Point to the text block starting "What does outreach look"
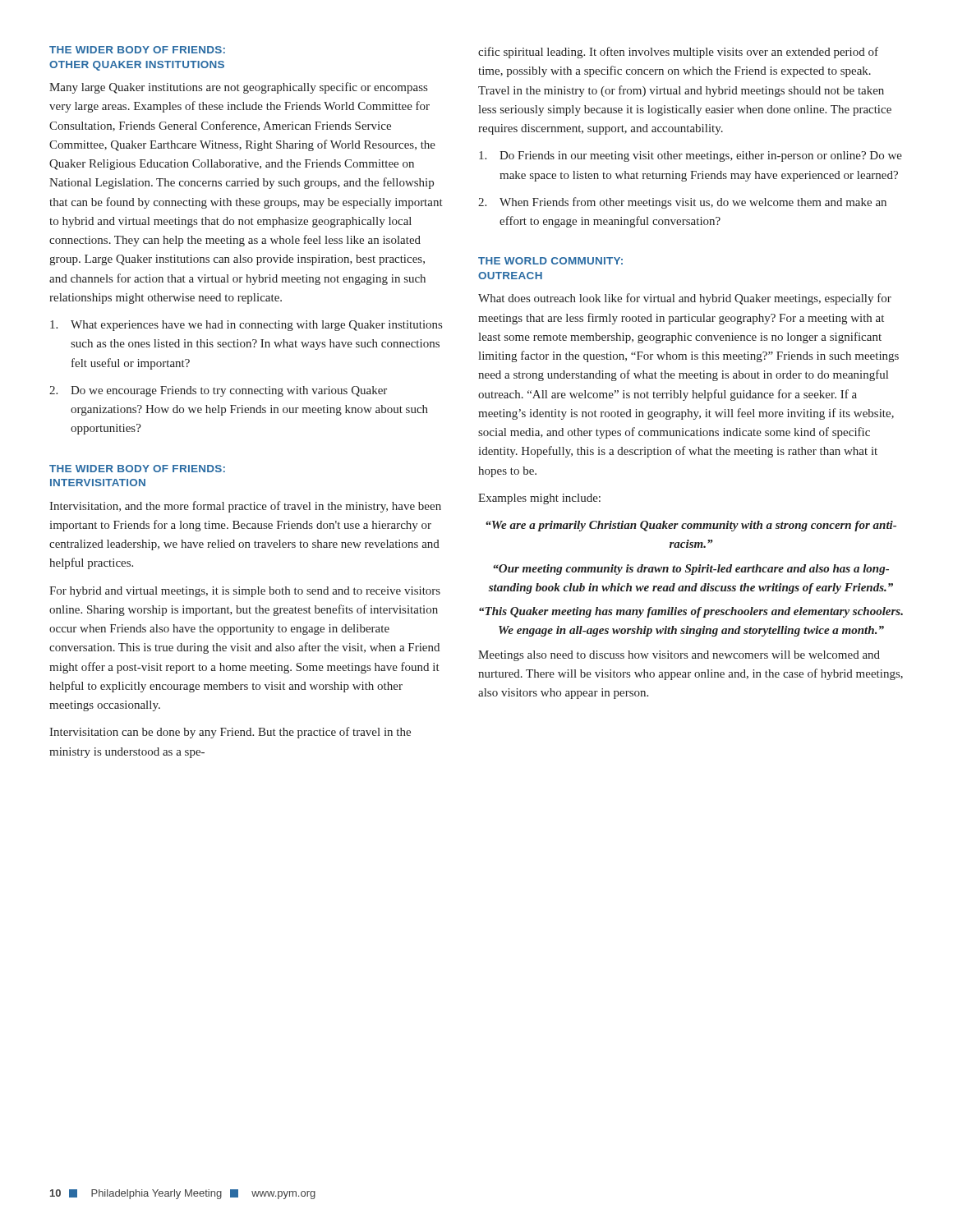This screenshot has width=953, height=1232. coord(691,385)
